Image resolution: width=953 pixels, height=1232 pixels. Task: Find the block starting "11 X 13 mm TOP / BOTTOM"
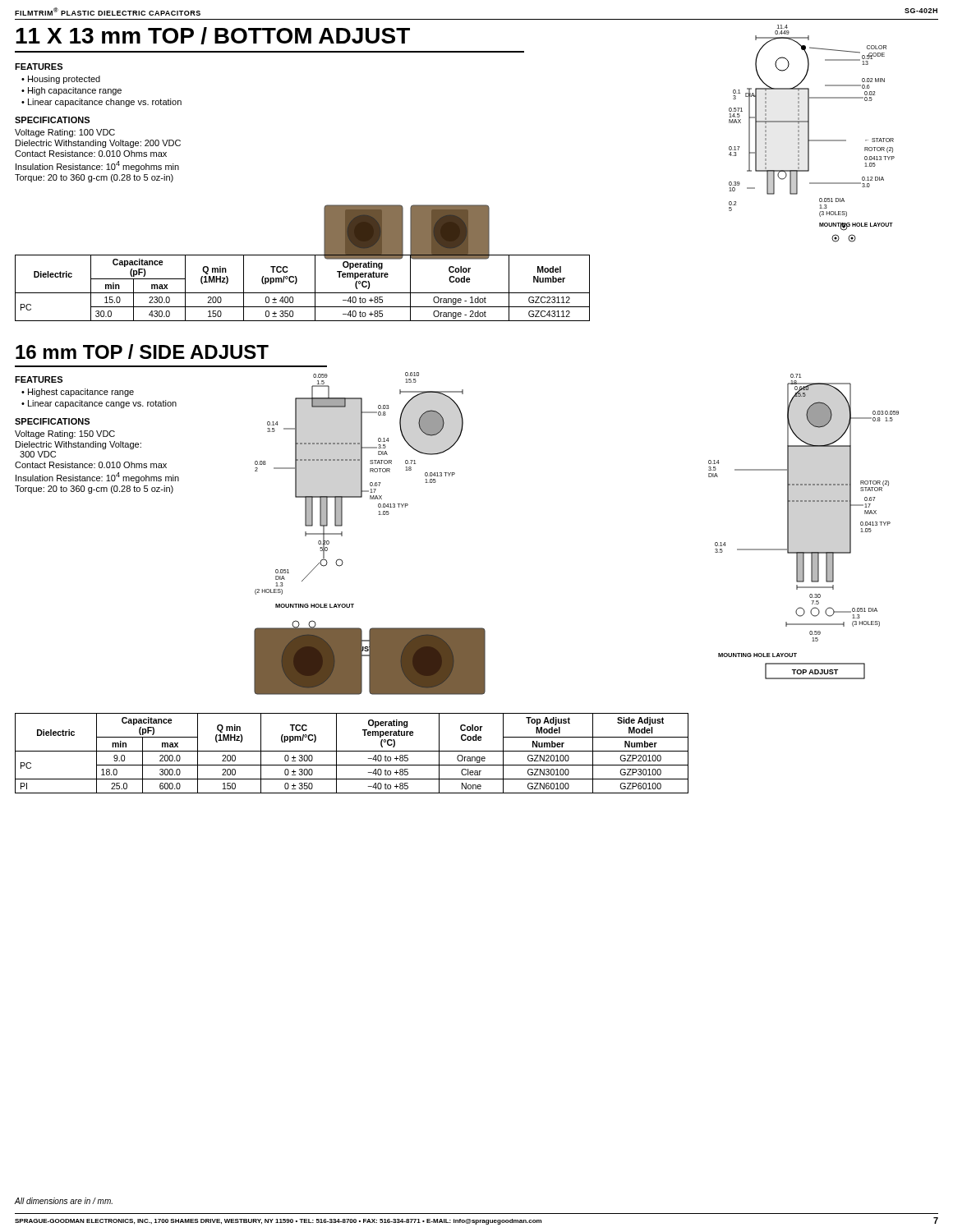coord(213,36)
